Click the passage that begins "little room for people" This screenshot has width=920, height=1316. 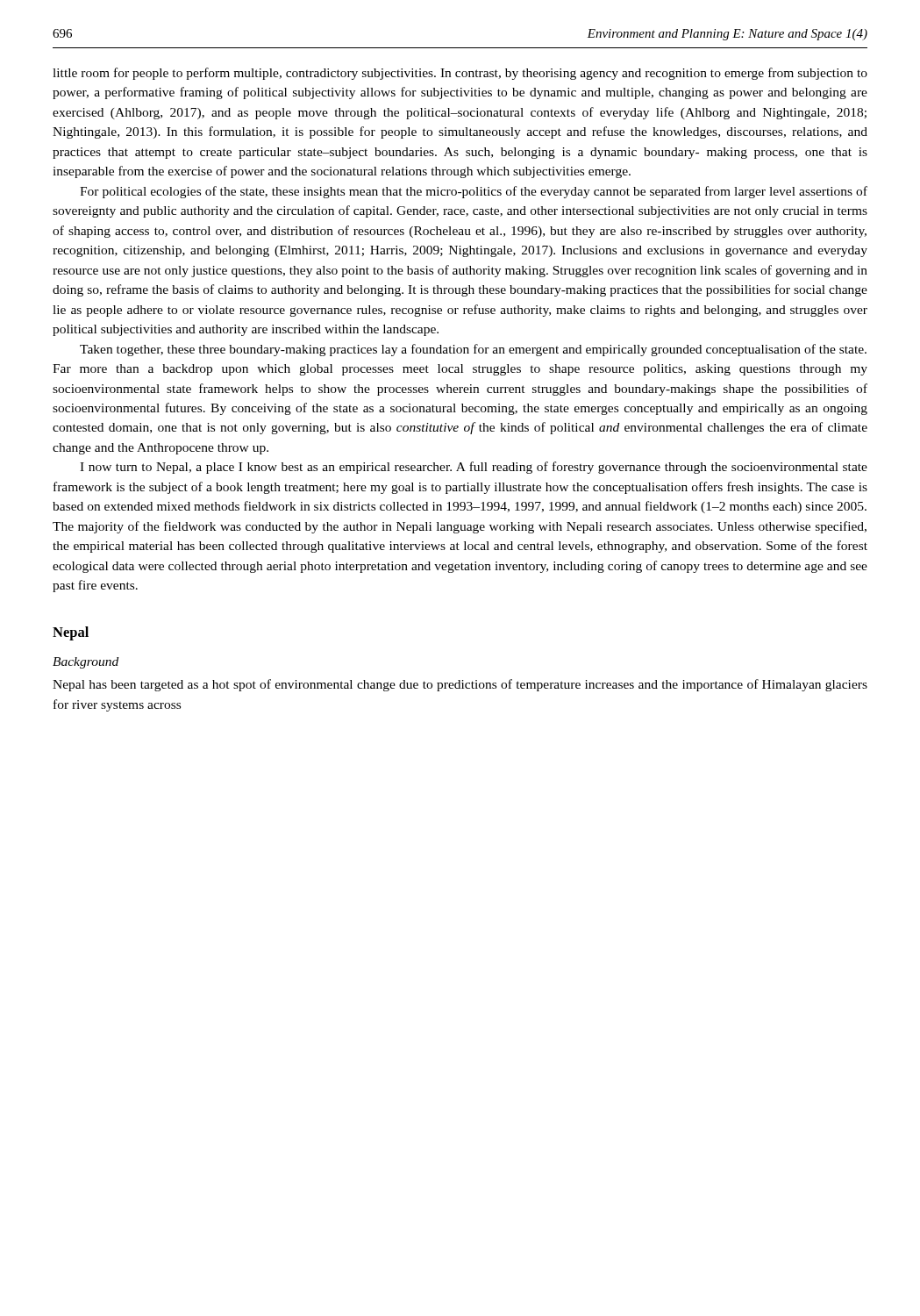[460, 122]
